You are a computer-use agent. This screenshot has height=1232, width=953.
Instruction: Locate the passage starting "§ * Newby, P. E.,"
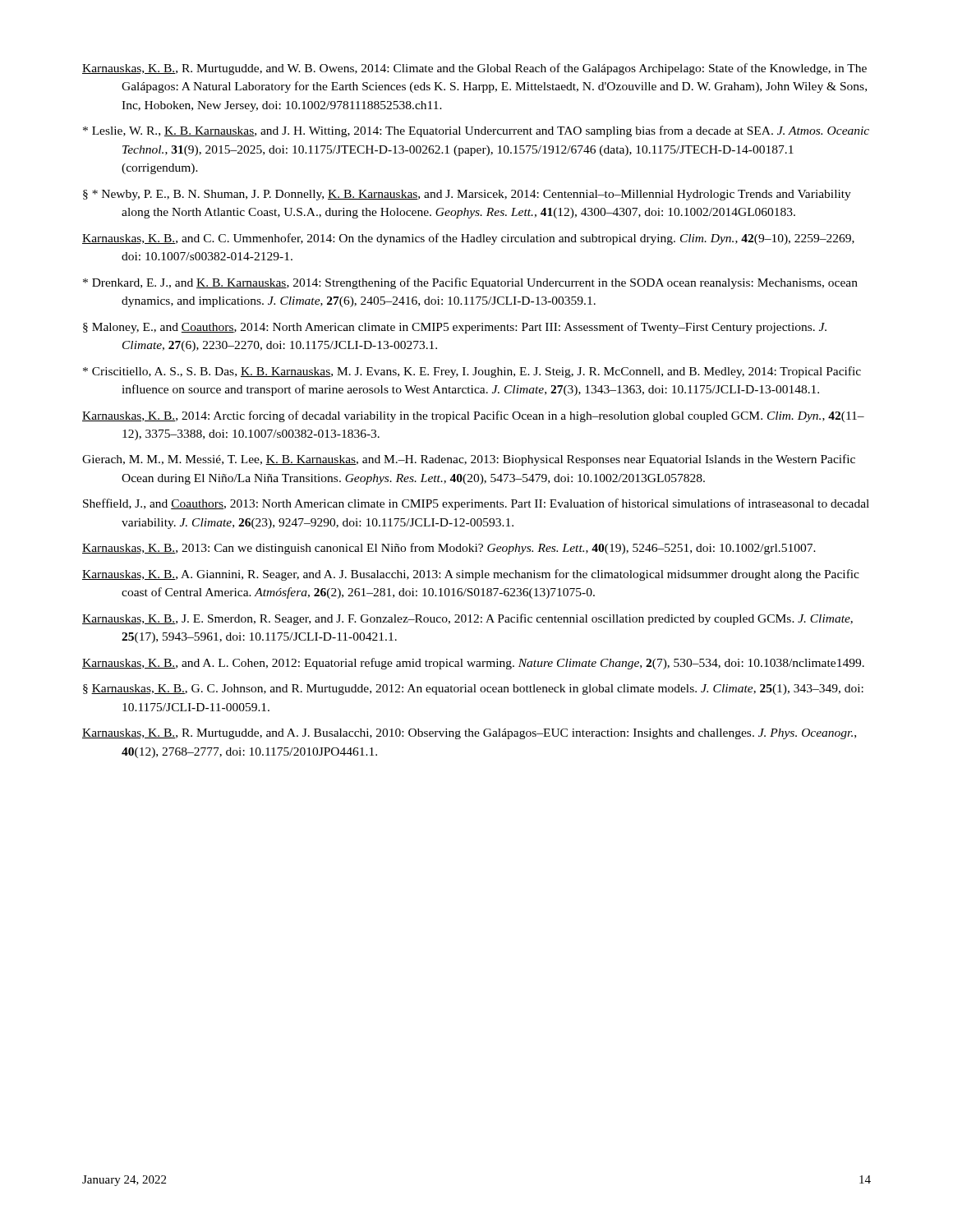pyautogui.click(x=467, y=202)
